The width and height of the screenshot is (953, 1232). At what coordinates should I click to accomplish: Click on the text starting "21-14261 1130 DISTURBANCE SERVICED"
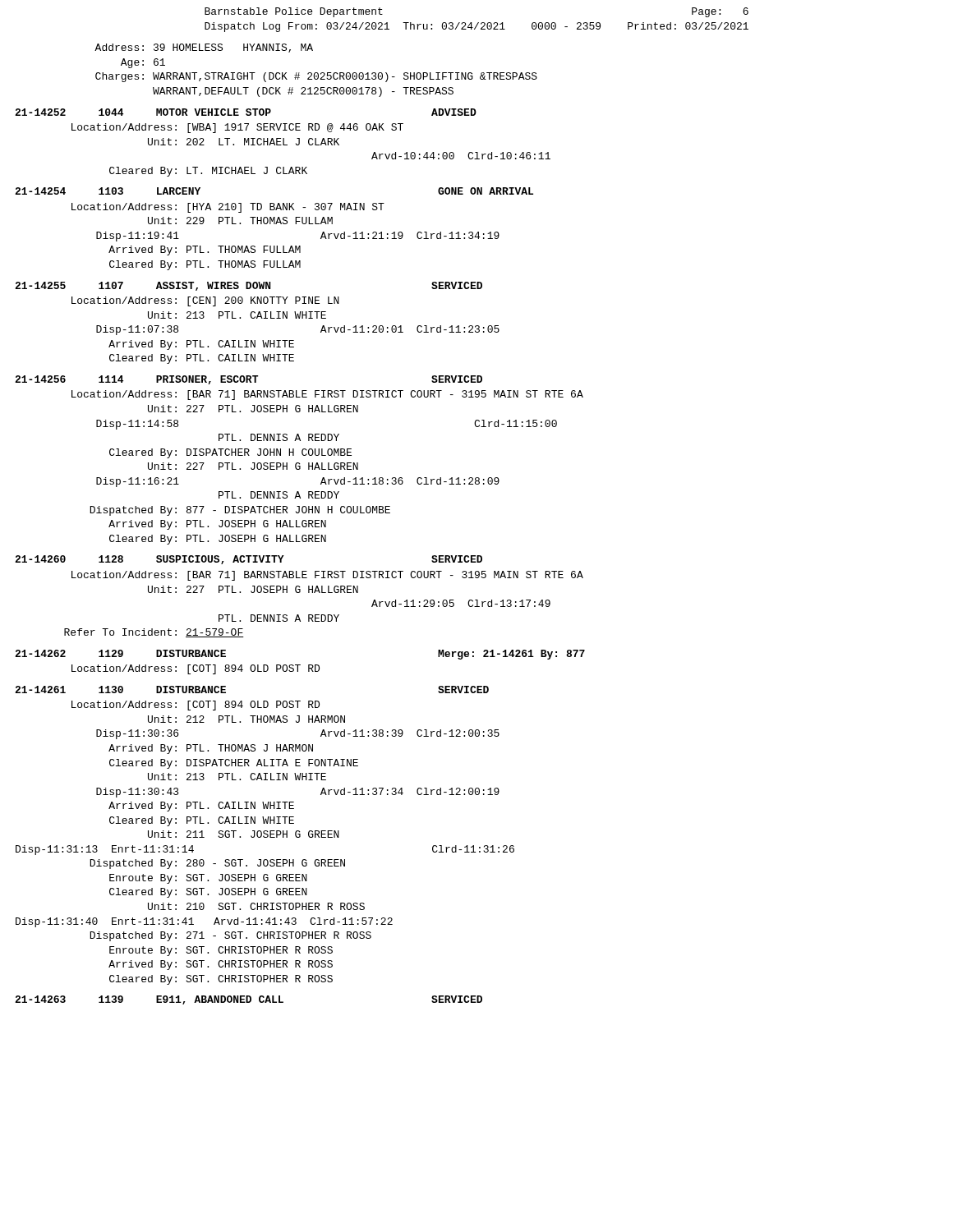(252, 690)
